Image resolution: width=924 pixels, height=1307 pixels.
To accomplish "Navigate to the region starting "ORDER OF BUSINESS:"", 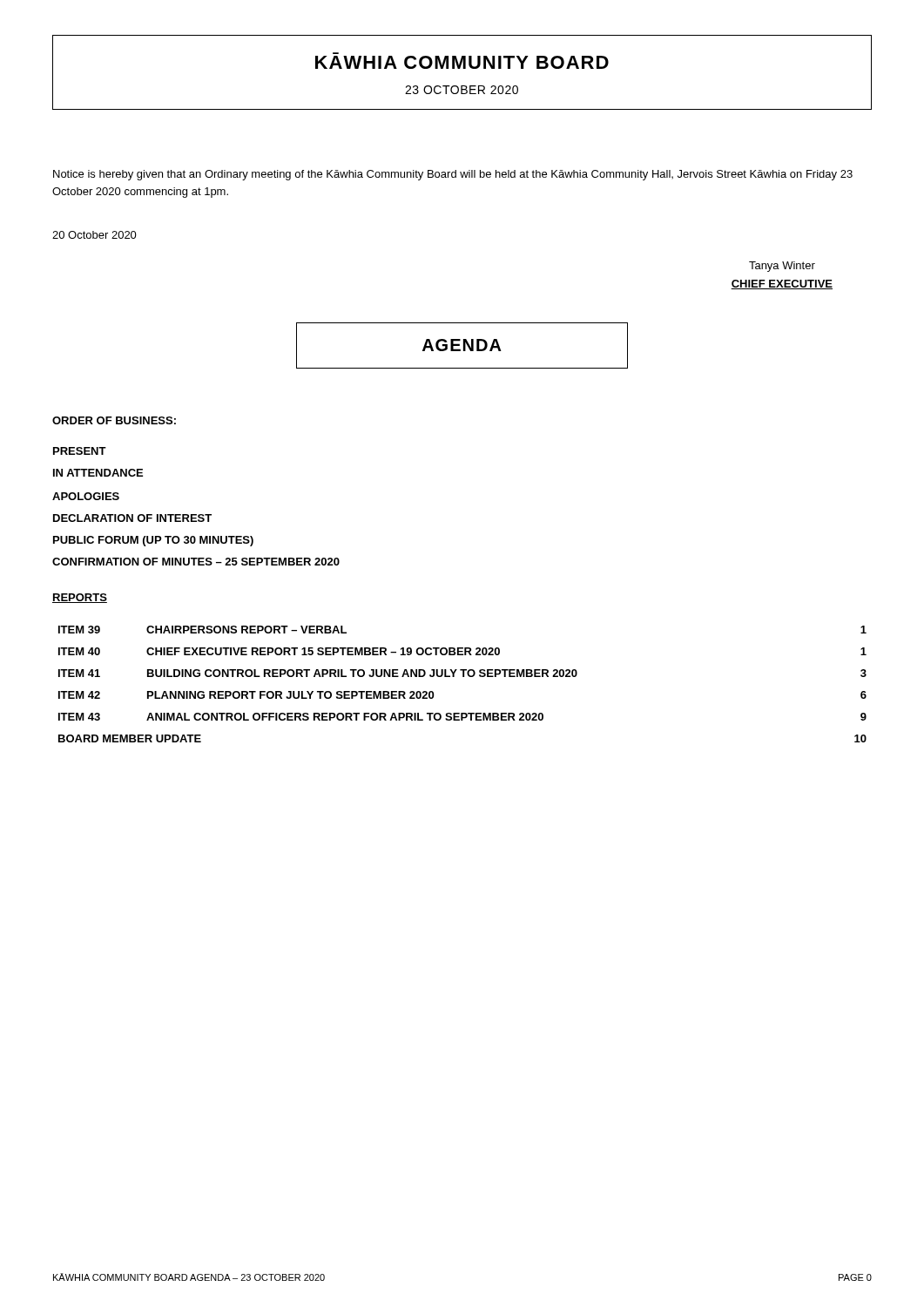I will tap(115, 420).
